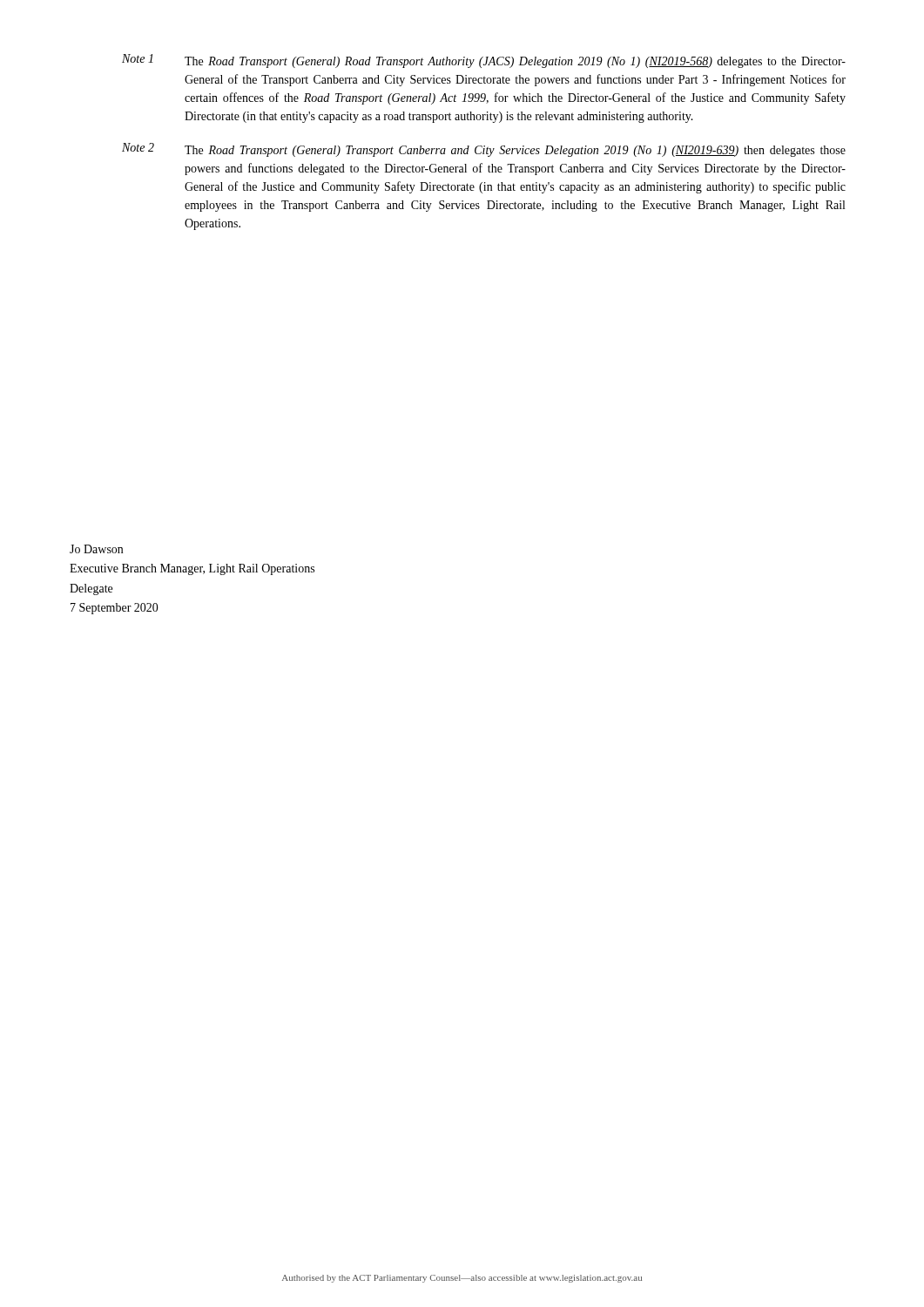Find the text starting "Note 1 The Road Transport (General) Road"
The height and width of the screenshot is (1307, 924).
484,89
